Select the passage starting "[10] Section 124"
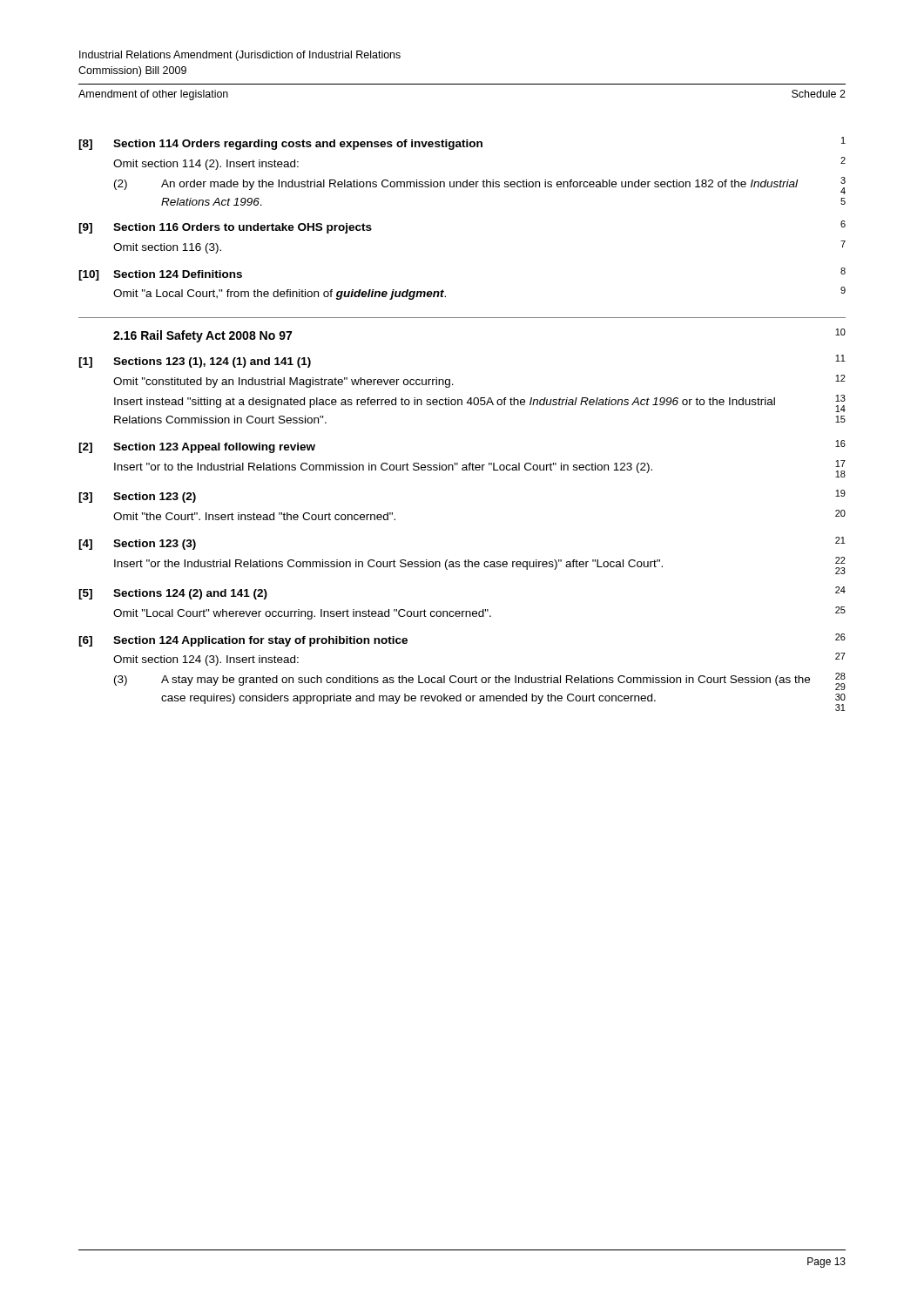Viewport: 924px width, 1307px height. (x=184, y=274)
